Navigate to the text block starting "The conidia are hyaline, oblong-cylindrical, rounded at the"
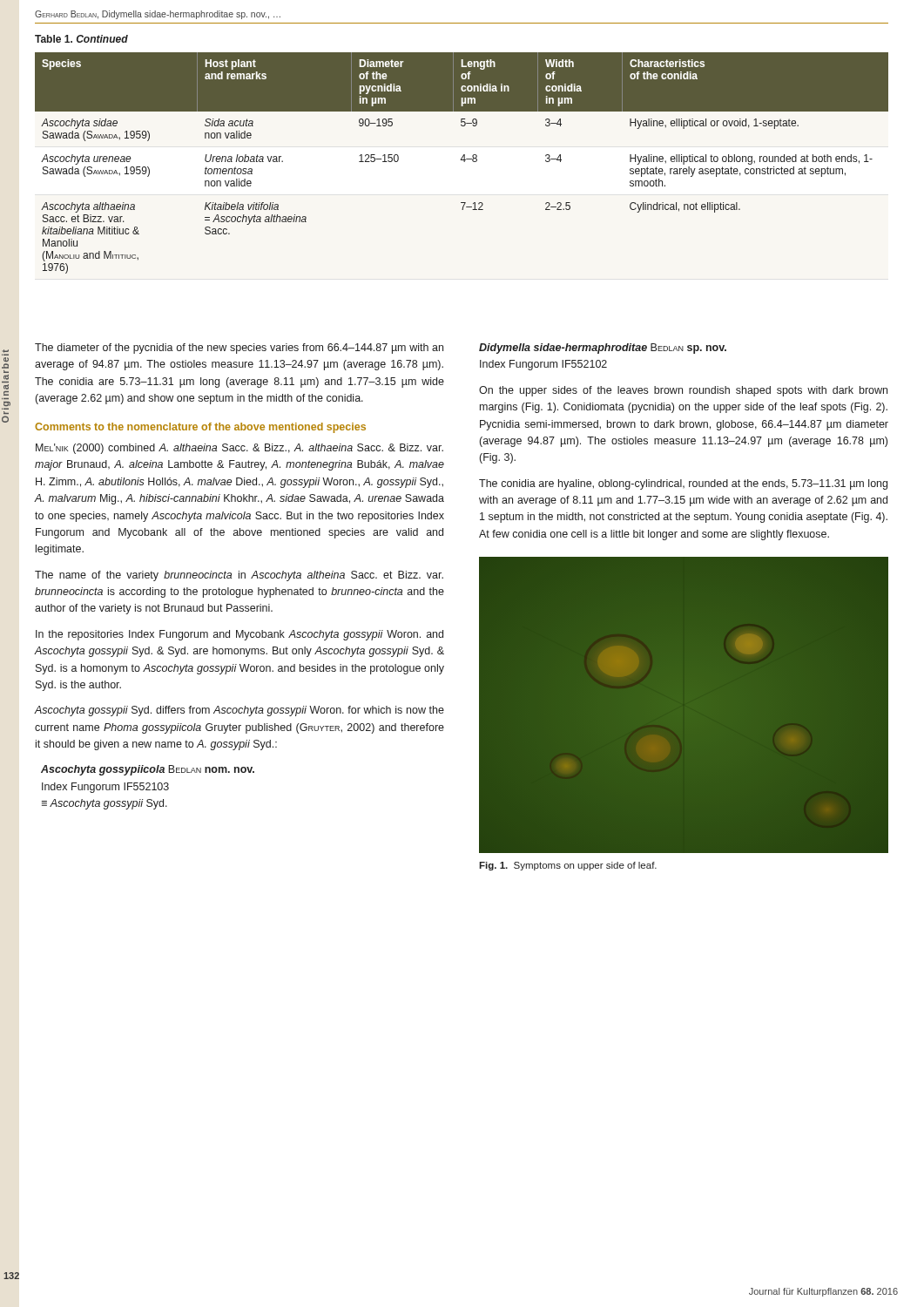 coord(684,509)
